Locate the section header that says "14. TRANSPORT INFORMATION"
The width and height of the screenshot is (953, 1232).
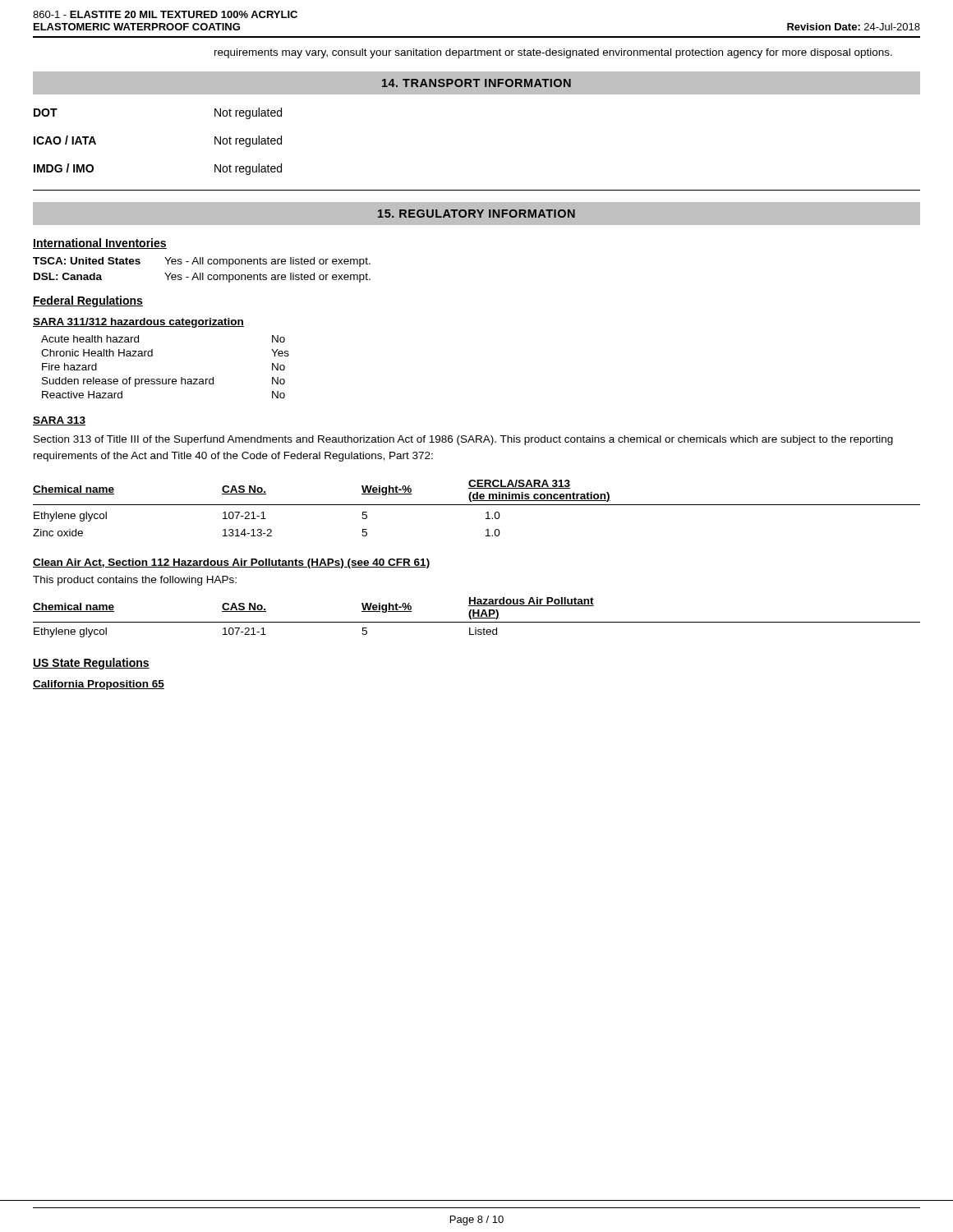pyautogui.click(x=476, y=83)
